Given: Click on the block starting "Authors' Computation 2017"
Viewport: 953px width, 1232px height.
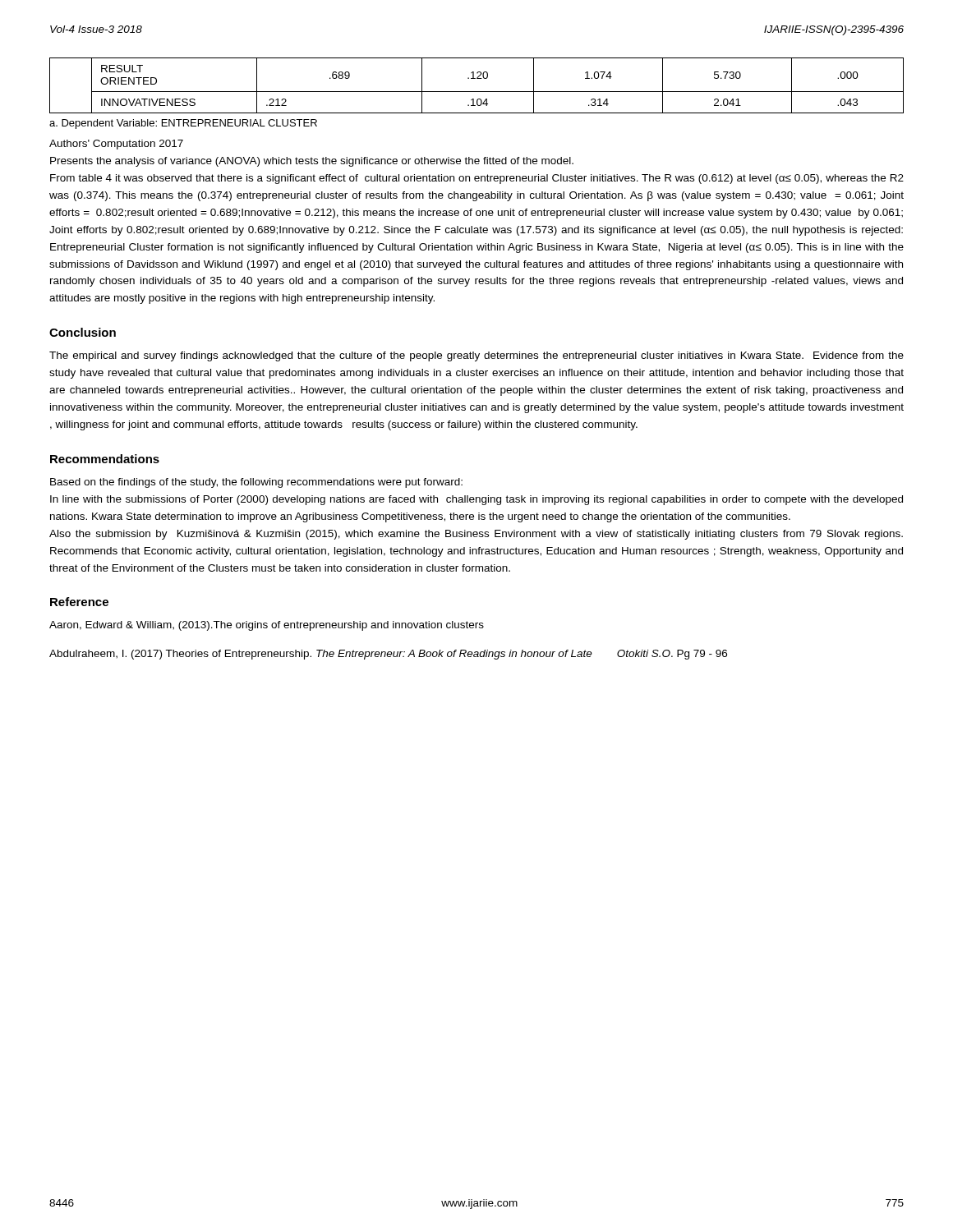Looking at the screenshot, I should (x=116, y=143).
